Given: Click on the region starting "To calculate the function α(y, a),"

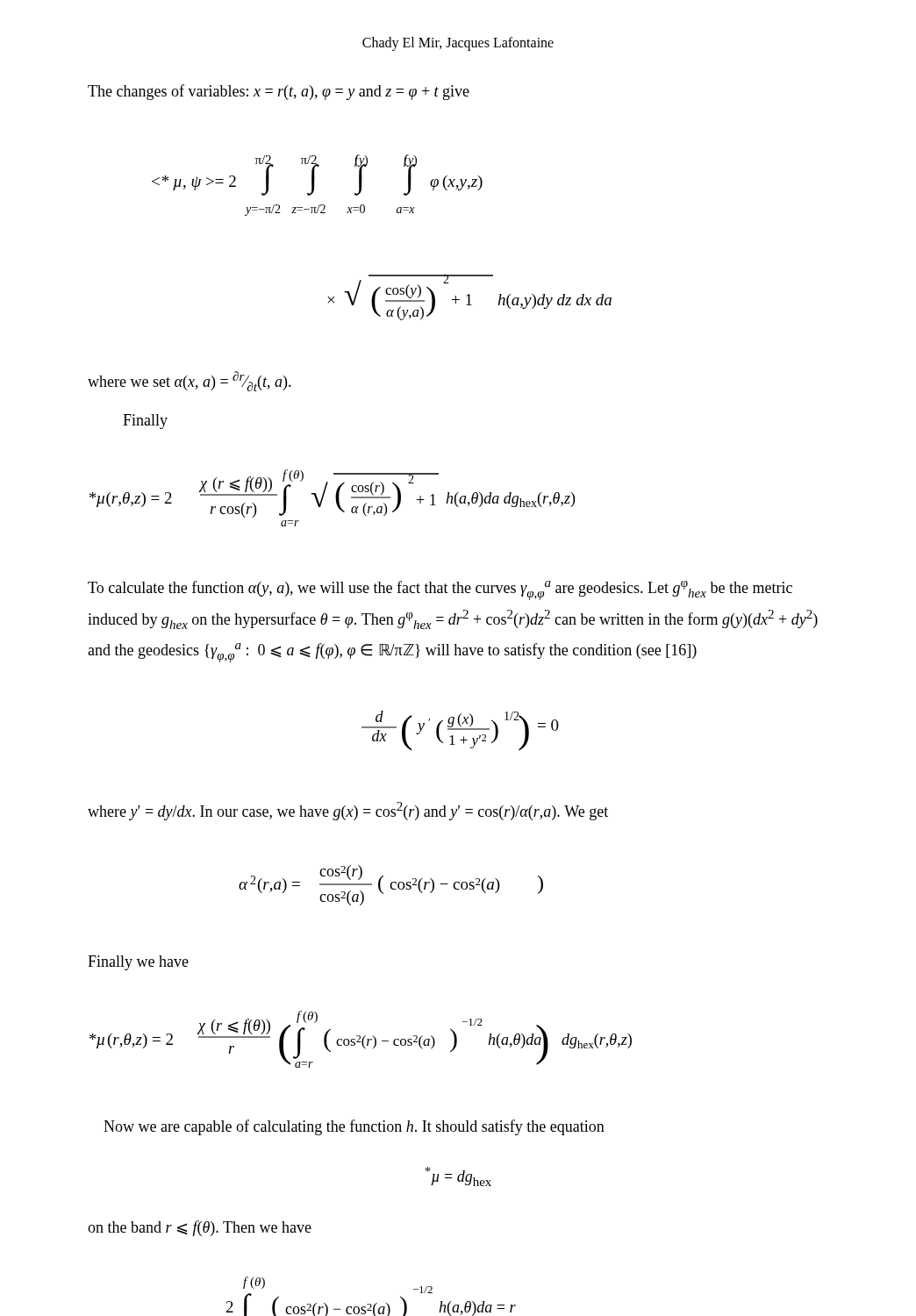Looking at the screenshot, I should (x=453, y=619).
